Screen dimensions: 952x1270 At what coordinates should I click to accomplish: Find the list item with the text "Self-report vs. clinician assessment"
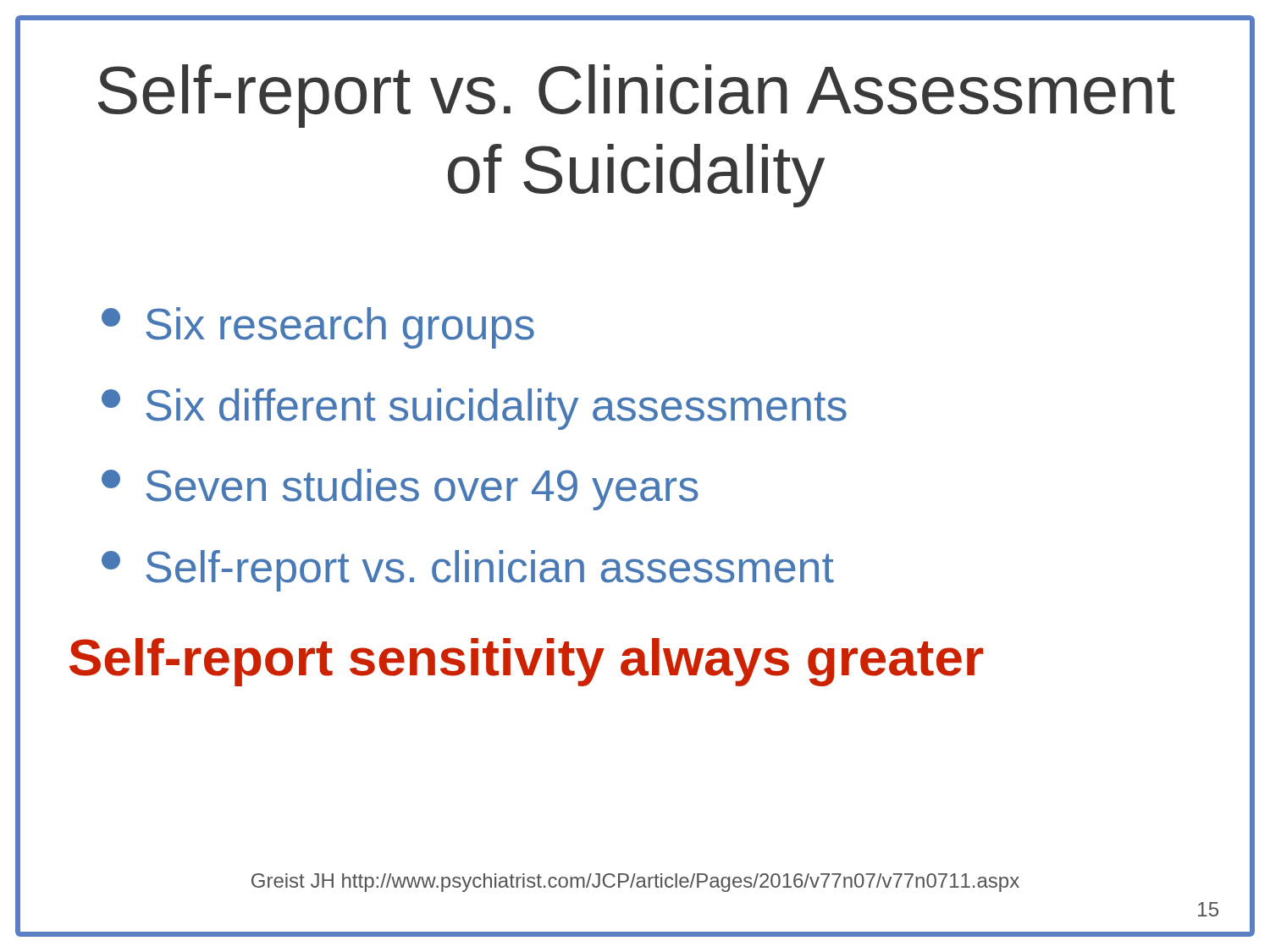tap(468, 567)
